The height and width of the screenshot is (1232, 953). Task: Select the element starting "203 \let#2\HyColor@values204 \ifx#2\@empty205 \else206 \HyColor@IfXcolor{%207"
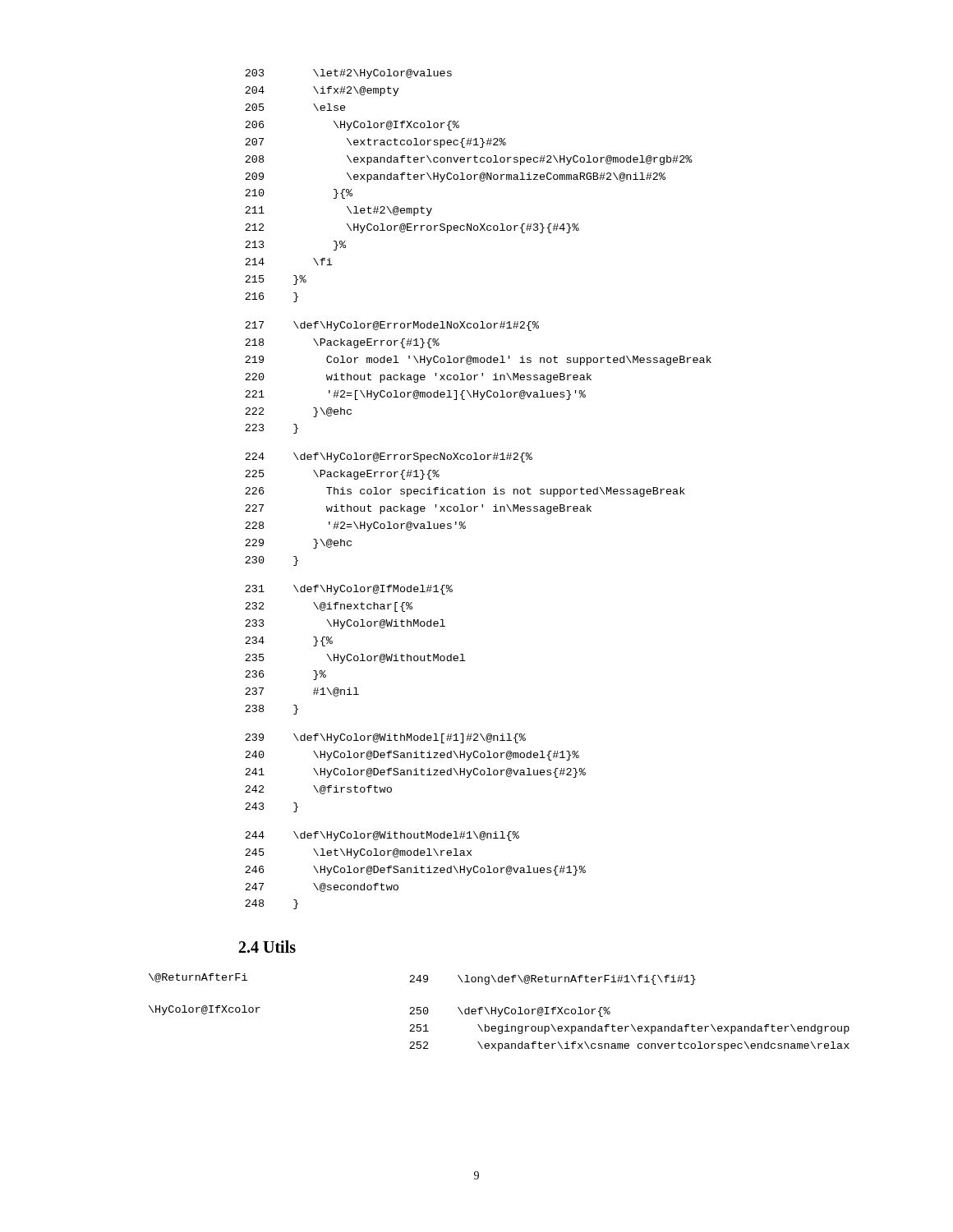(559, 186)
